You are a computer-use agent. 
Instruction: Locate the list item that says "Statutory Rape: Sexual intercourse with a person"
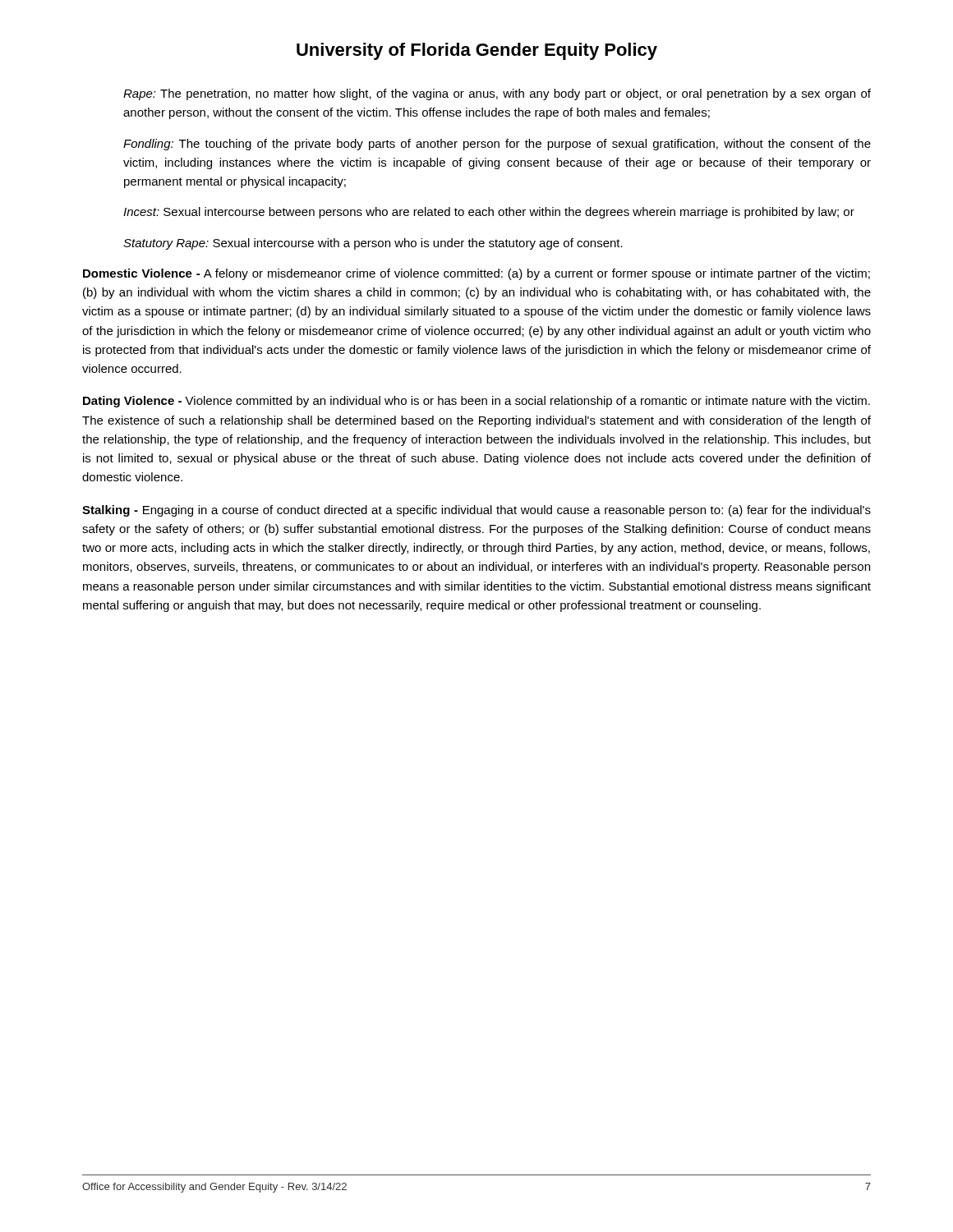(x=373, y=242)
